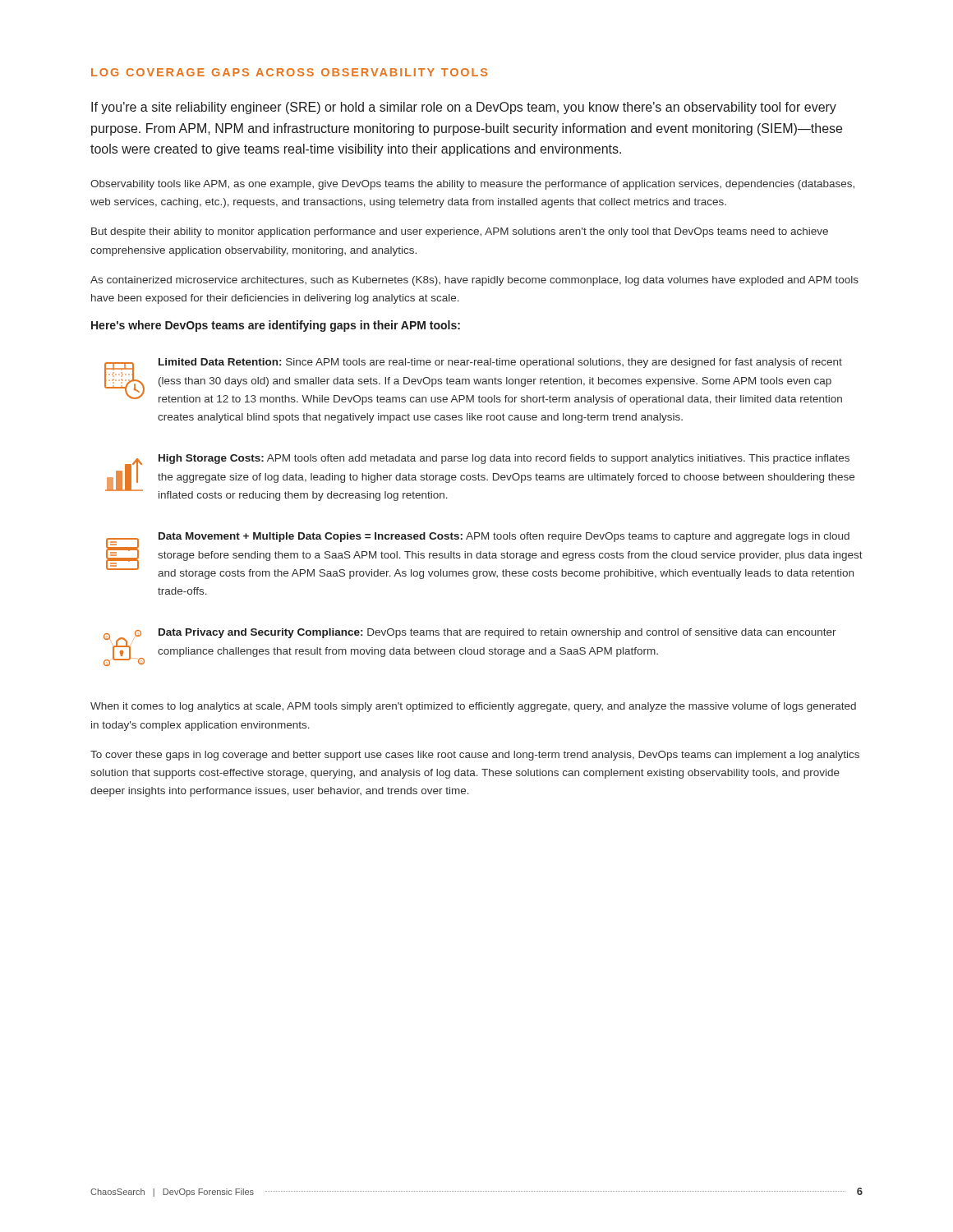
Task: Locate the block of text that opens with "Here's where DevOps teams are"
Action: click(x=276, y=326)
